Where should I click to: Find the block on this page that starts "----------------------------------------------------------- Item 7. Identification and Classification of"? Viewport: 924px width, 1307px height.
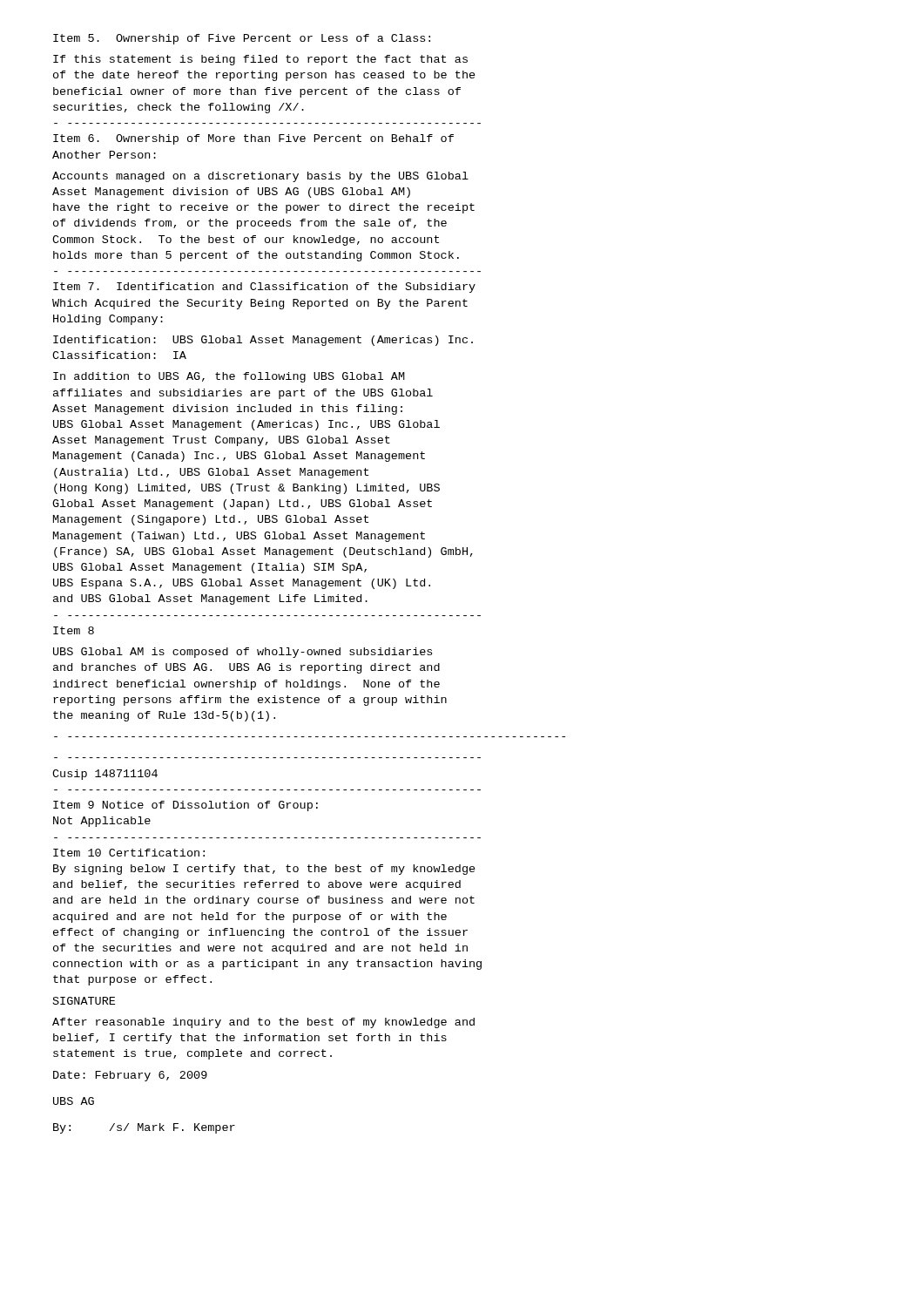(267, 295)
